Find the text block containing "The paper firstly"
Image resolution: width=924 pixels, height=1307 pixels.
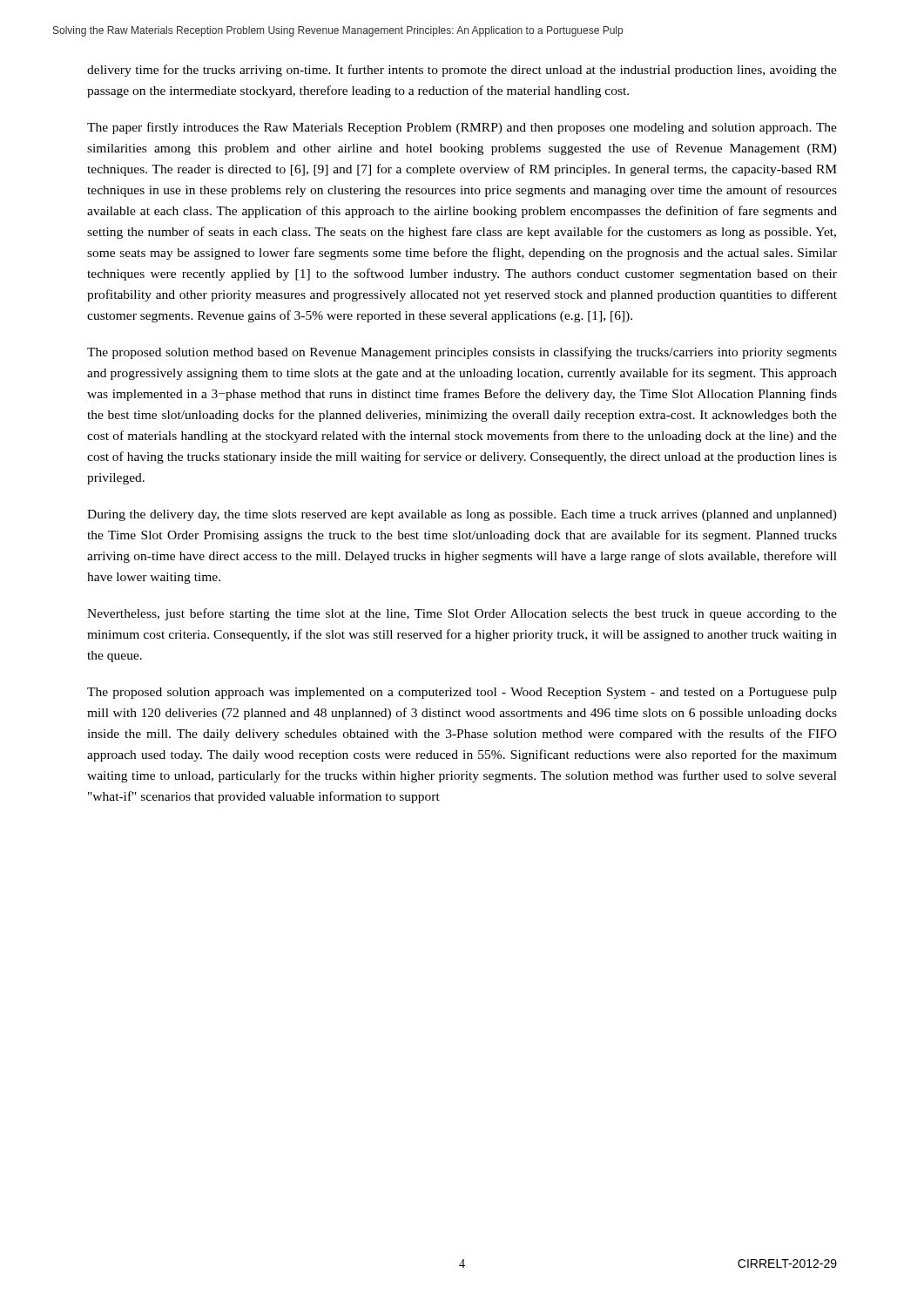click(x=462, y=221)
